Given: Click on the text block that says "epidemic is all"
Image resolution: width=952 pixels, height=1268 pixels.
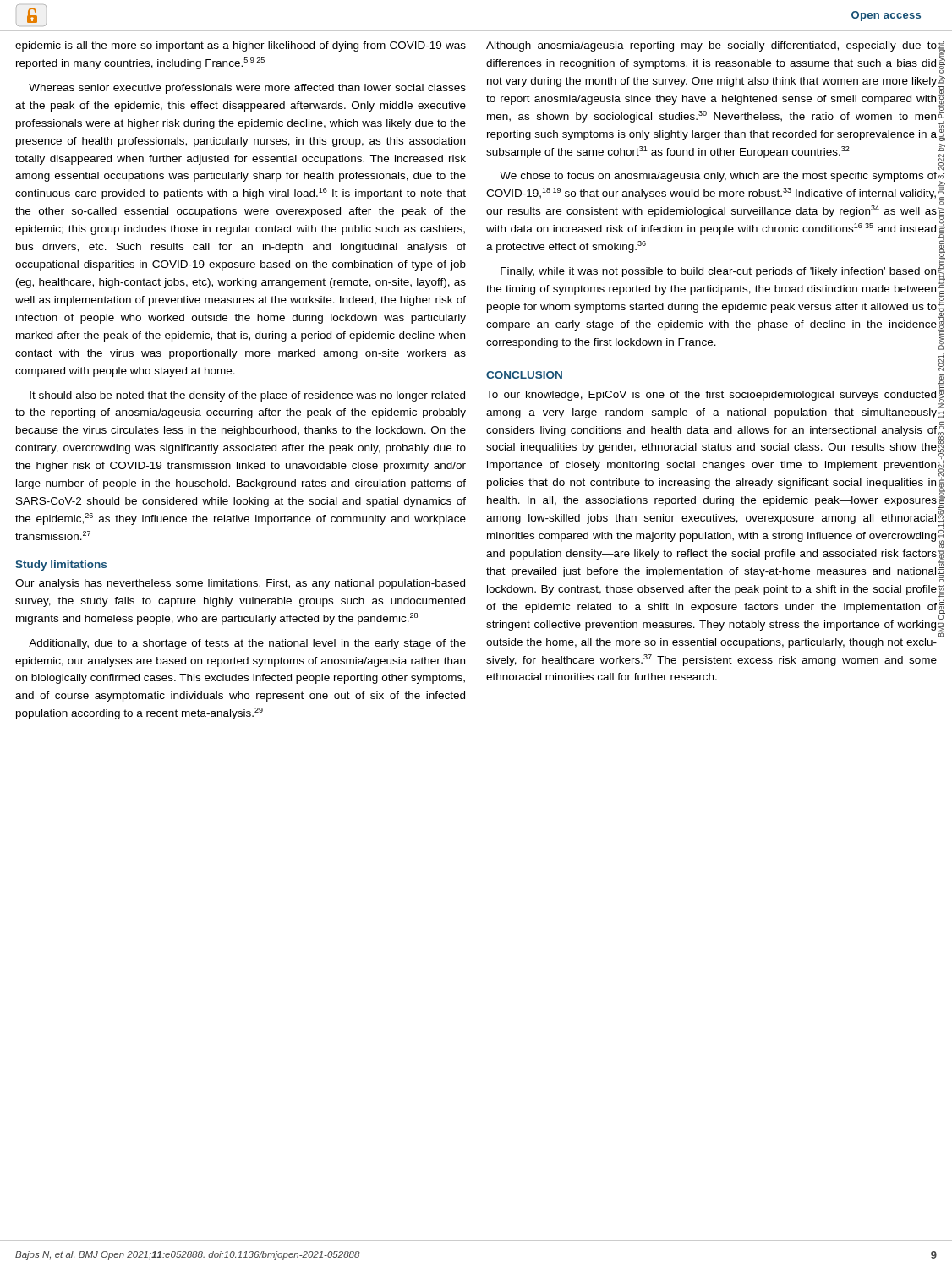Looking at the screenshot, I should pos(241,55).
